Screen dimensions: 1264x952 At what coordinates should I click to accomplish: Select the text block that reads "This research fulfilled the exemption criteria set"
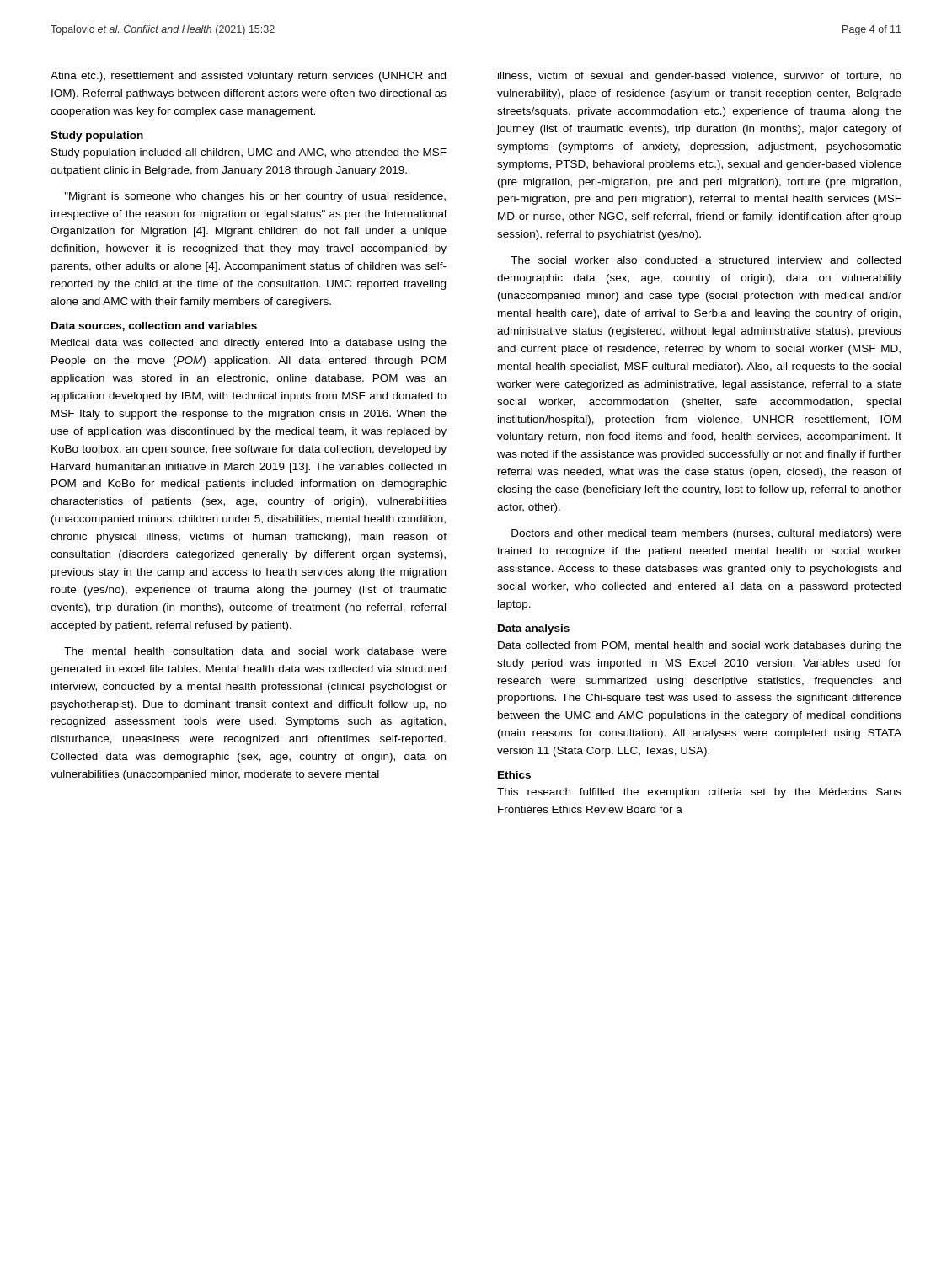click(699, 801)
